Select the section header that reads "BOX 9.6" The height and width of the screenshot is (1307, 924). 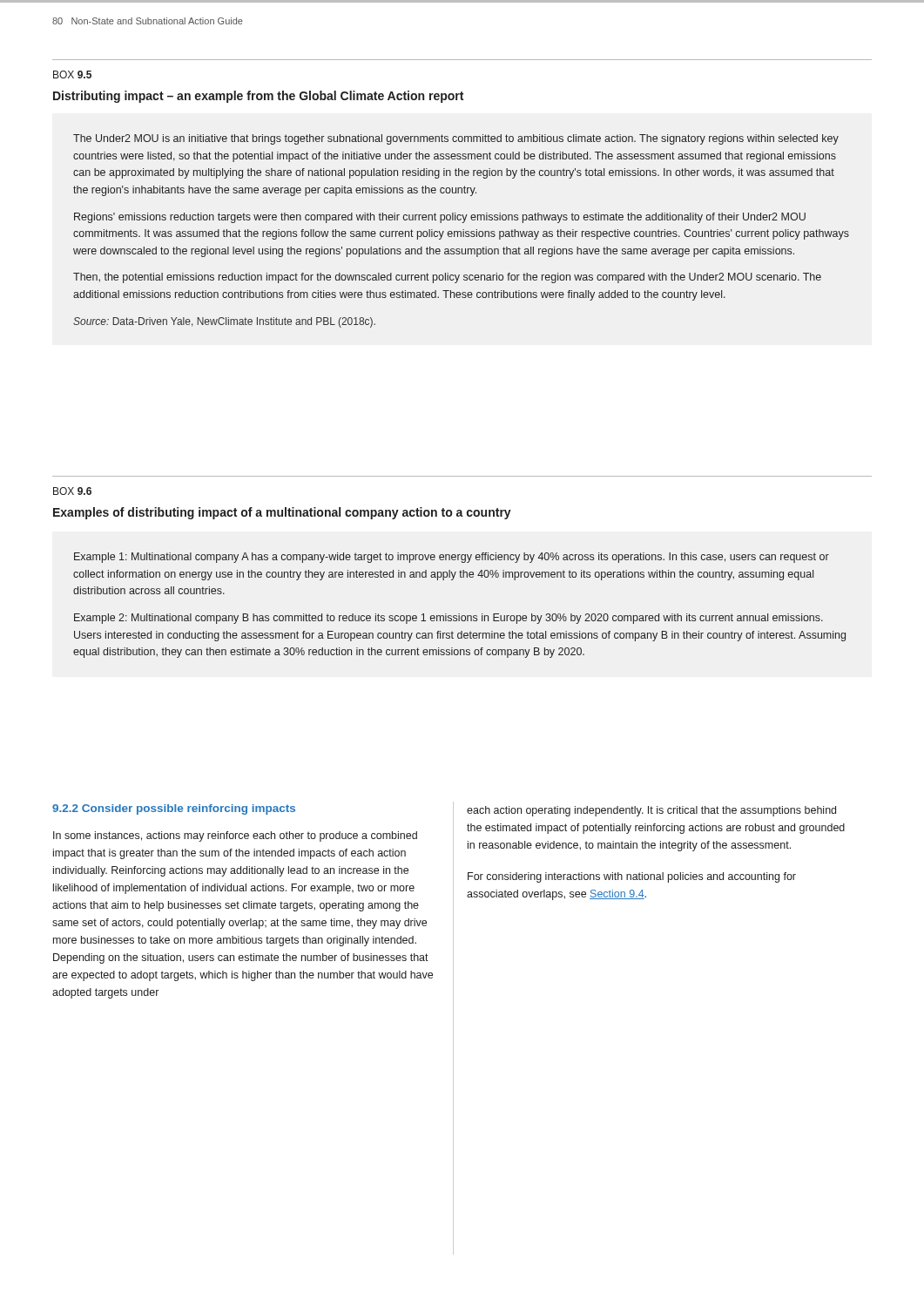72,491
